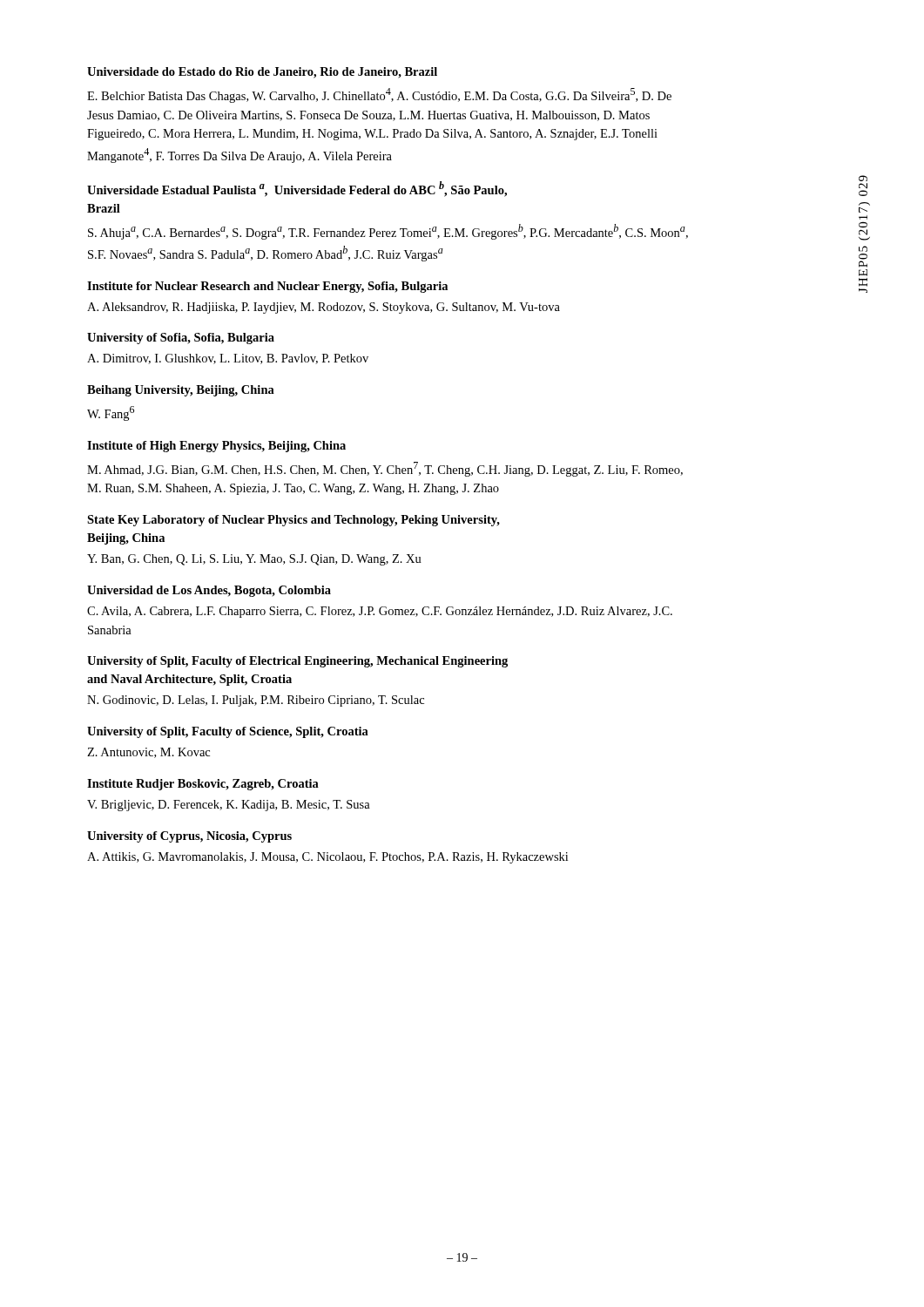Click on the element starting "M. Ahmad, J.G. Bian, G.M. Chen, H.S. Chen,"
924x1307 pixels.
(x=385, y=477)
